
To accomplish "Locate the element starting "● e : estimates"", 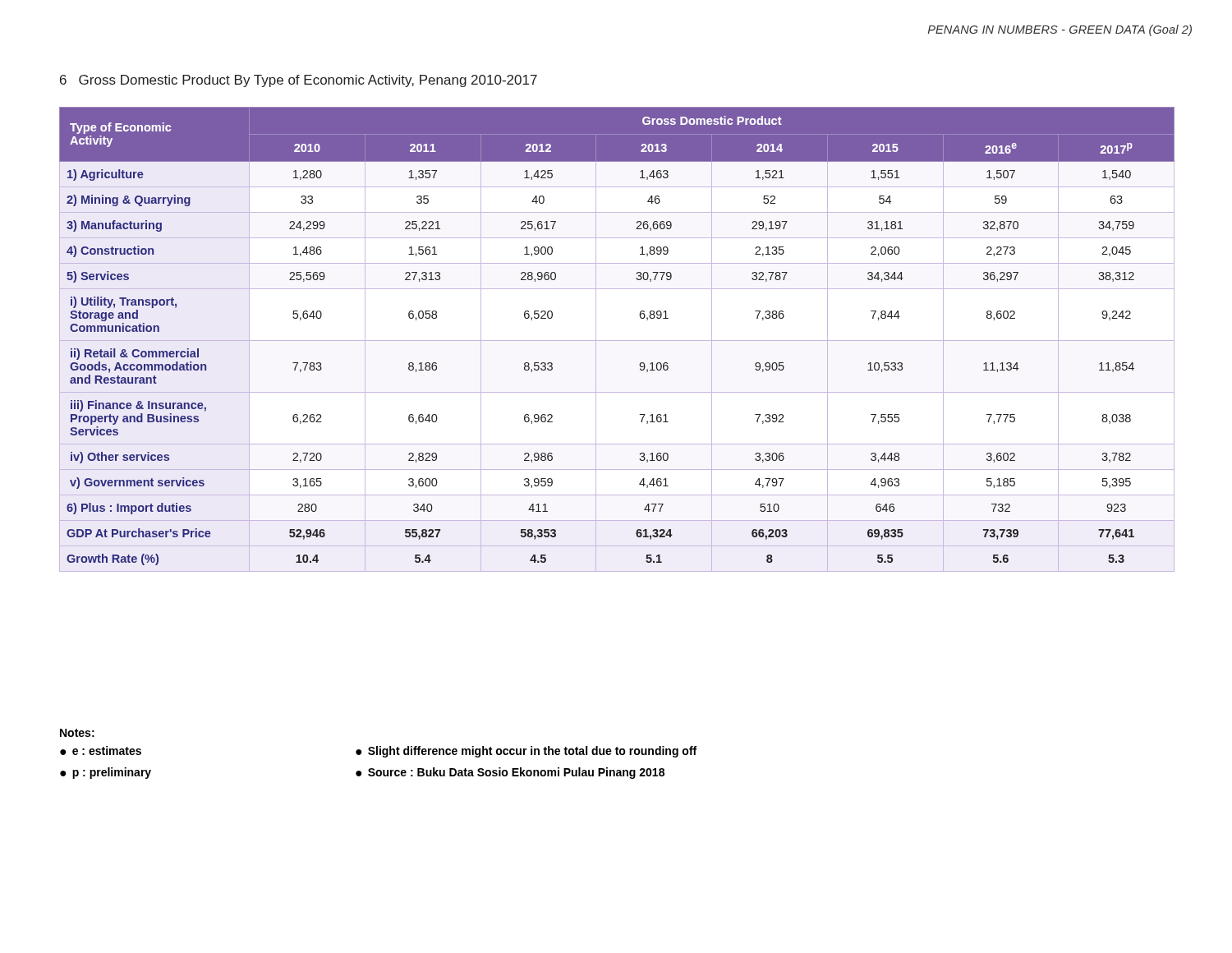I will tap(100, 752).
